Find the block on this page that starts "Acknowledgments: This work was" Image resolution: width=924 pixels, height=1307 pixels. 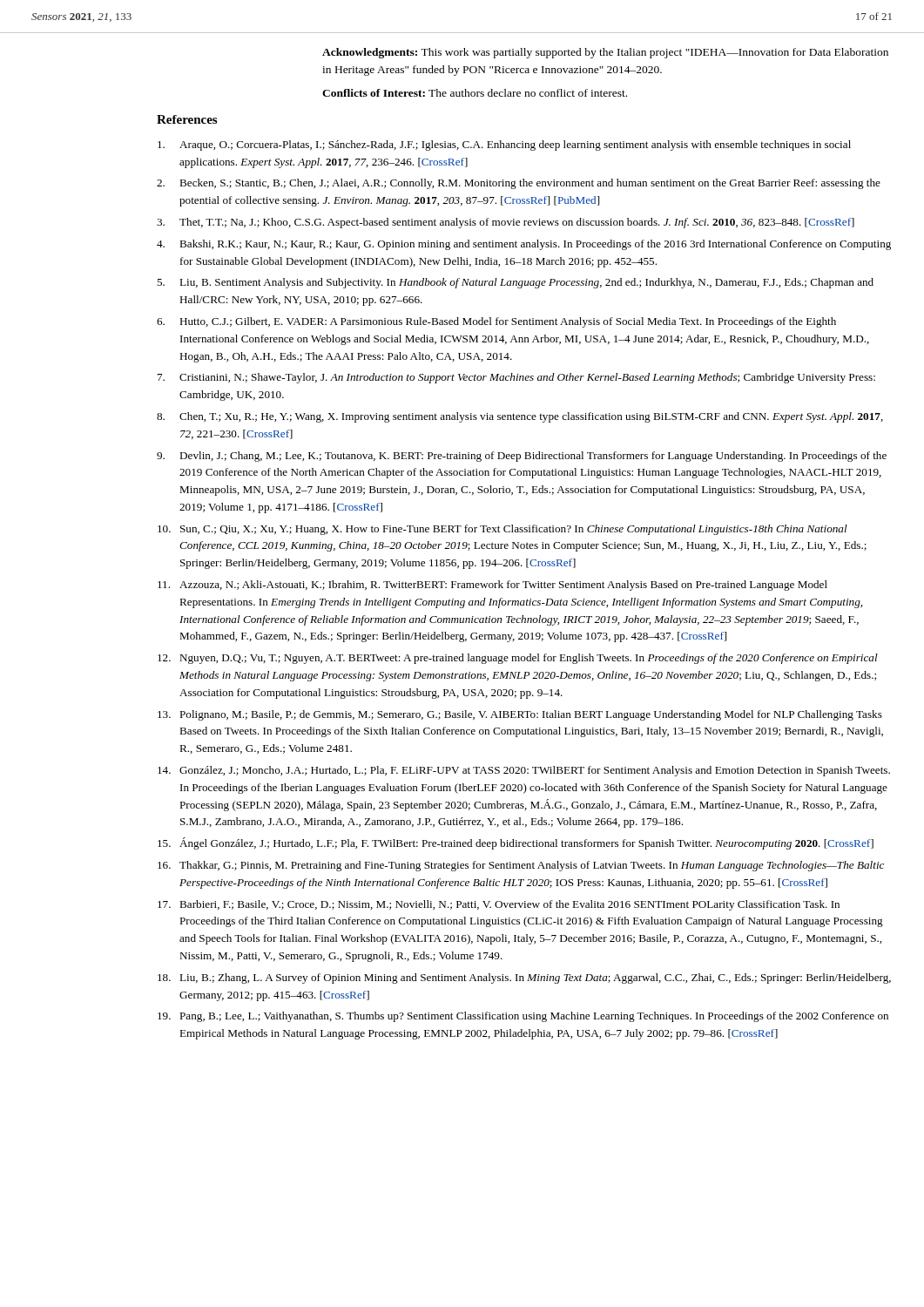point(605,61)
